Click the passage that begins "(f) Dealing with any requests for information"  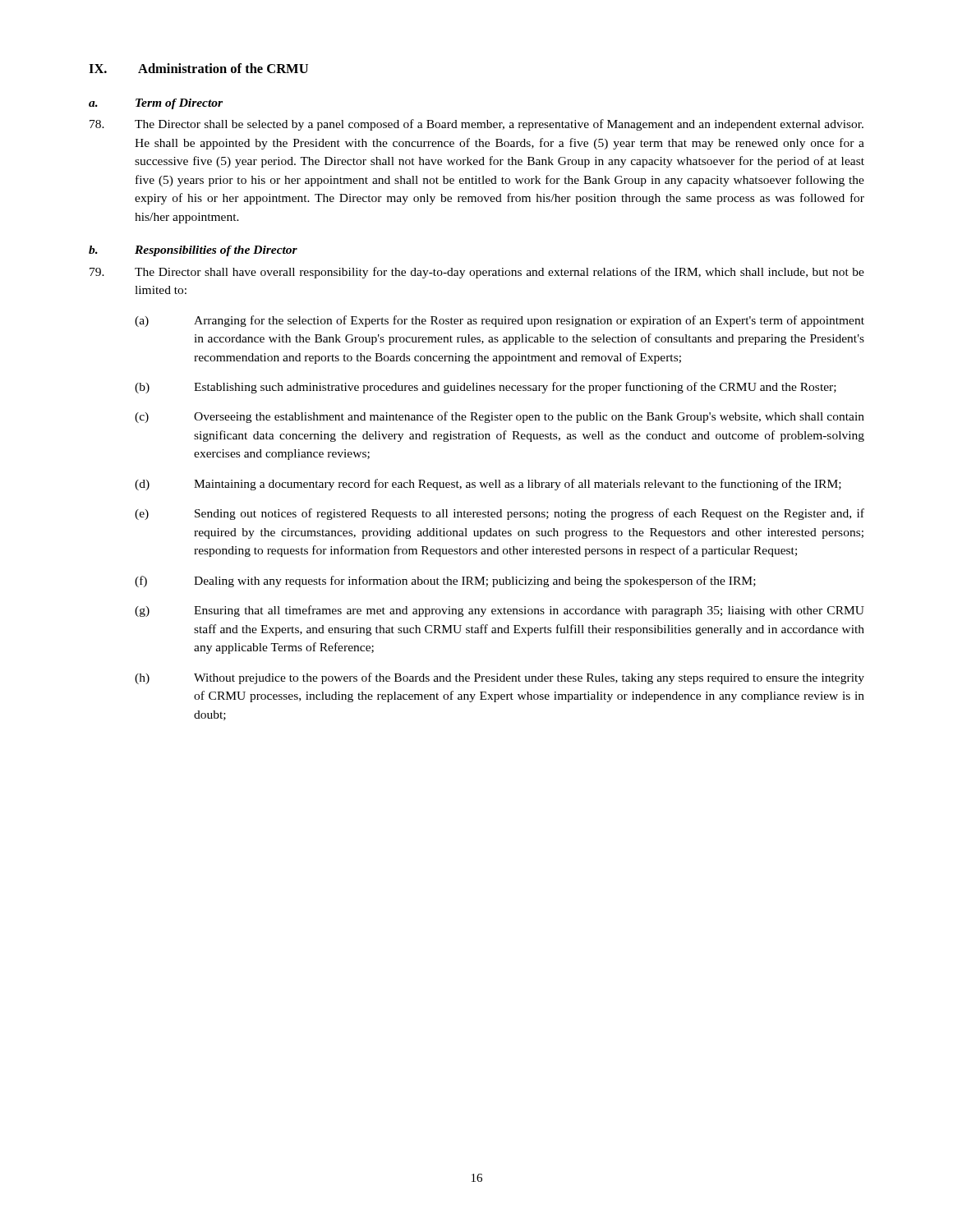pyautogui.click(x=500, y=581)
